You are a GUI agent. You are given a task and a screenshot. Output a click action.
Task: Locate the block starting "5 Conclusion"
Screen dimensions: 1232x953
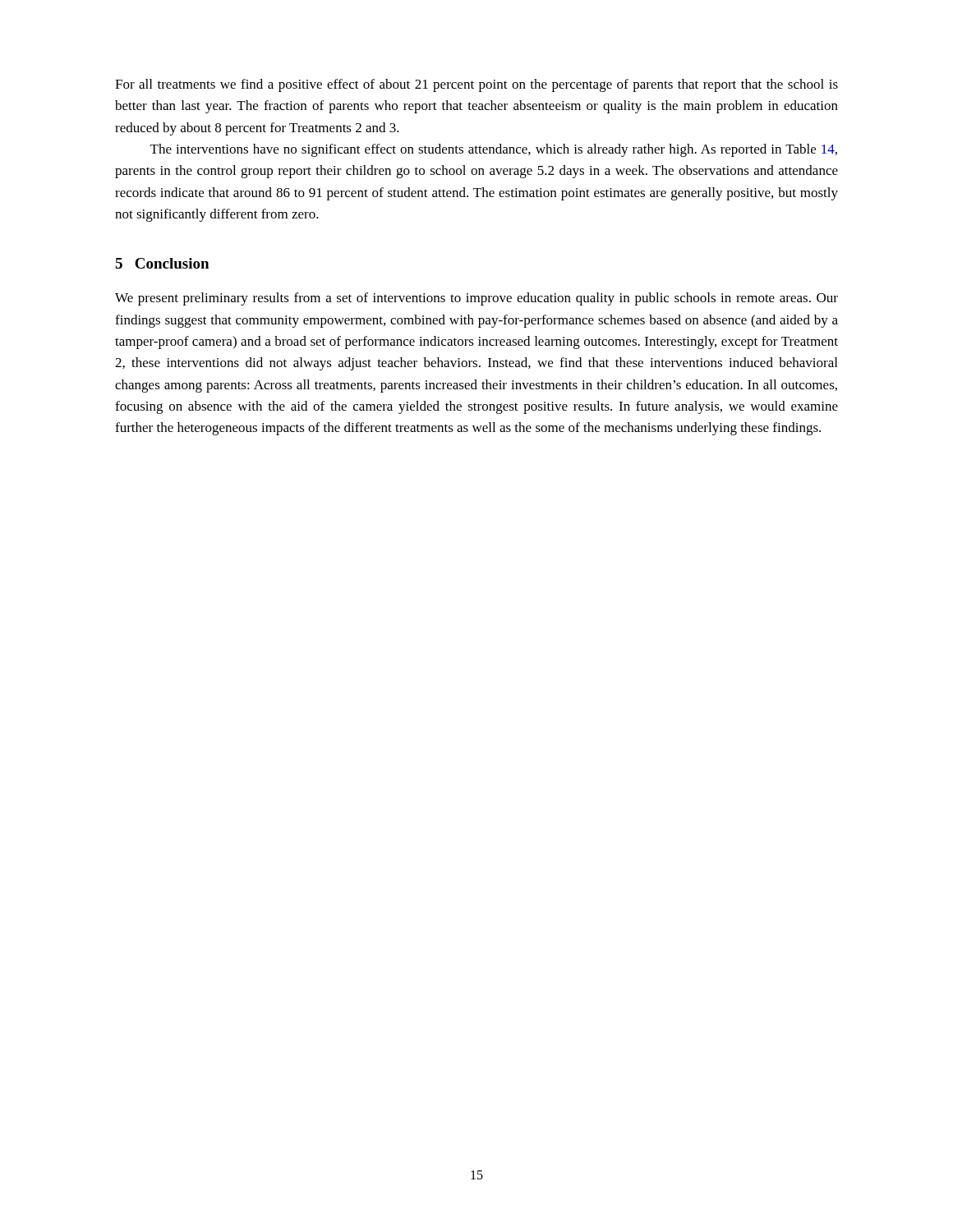tap(162, 264)
